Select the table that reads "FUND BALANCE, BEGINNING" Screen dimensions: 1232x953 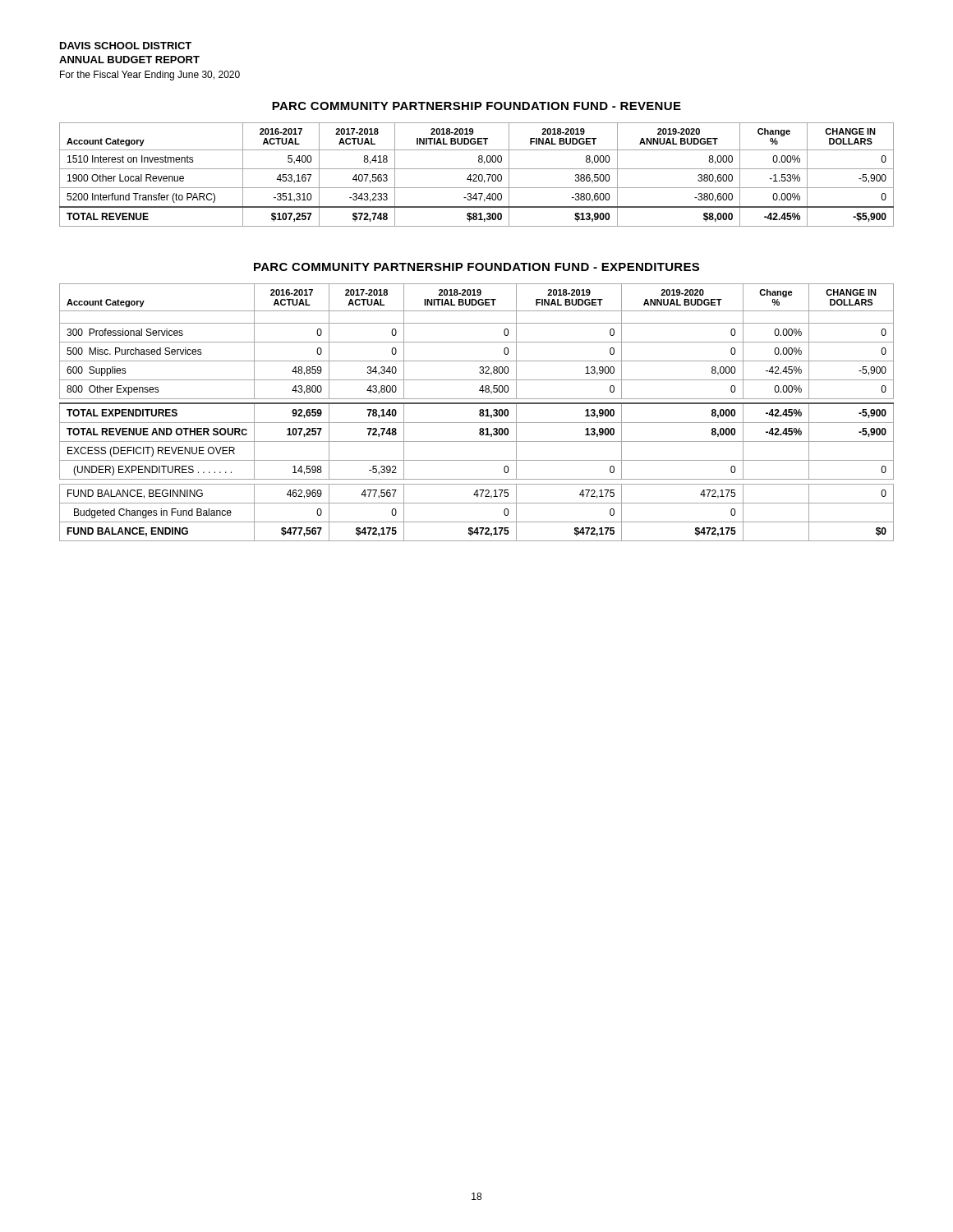point(476,412)
